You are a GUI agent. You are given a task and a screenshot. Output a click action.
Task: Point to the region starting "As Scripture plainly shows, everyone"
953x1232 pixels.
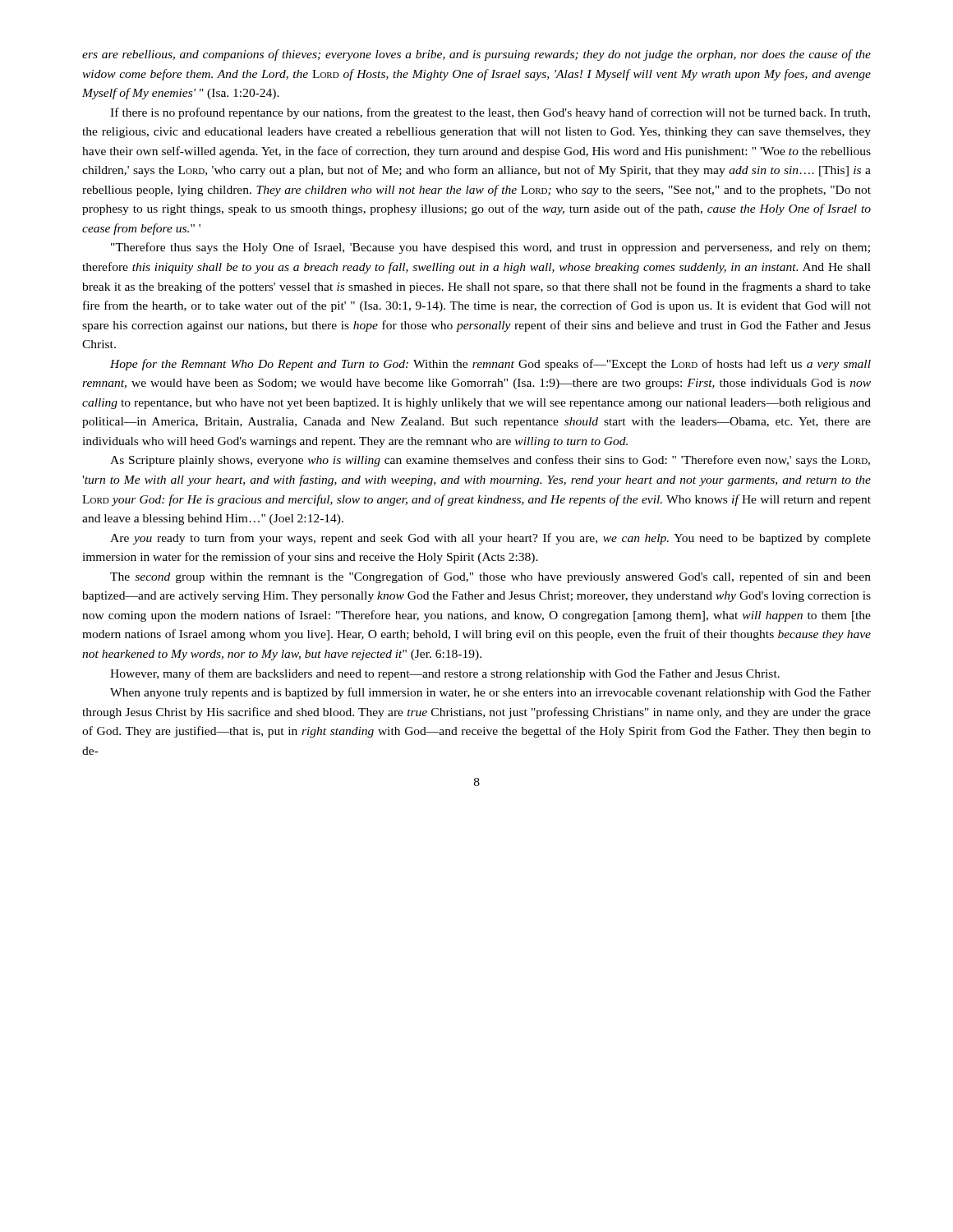tap(476, 489)
